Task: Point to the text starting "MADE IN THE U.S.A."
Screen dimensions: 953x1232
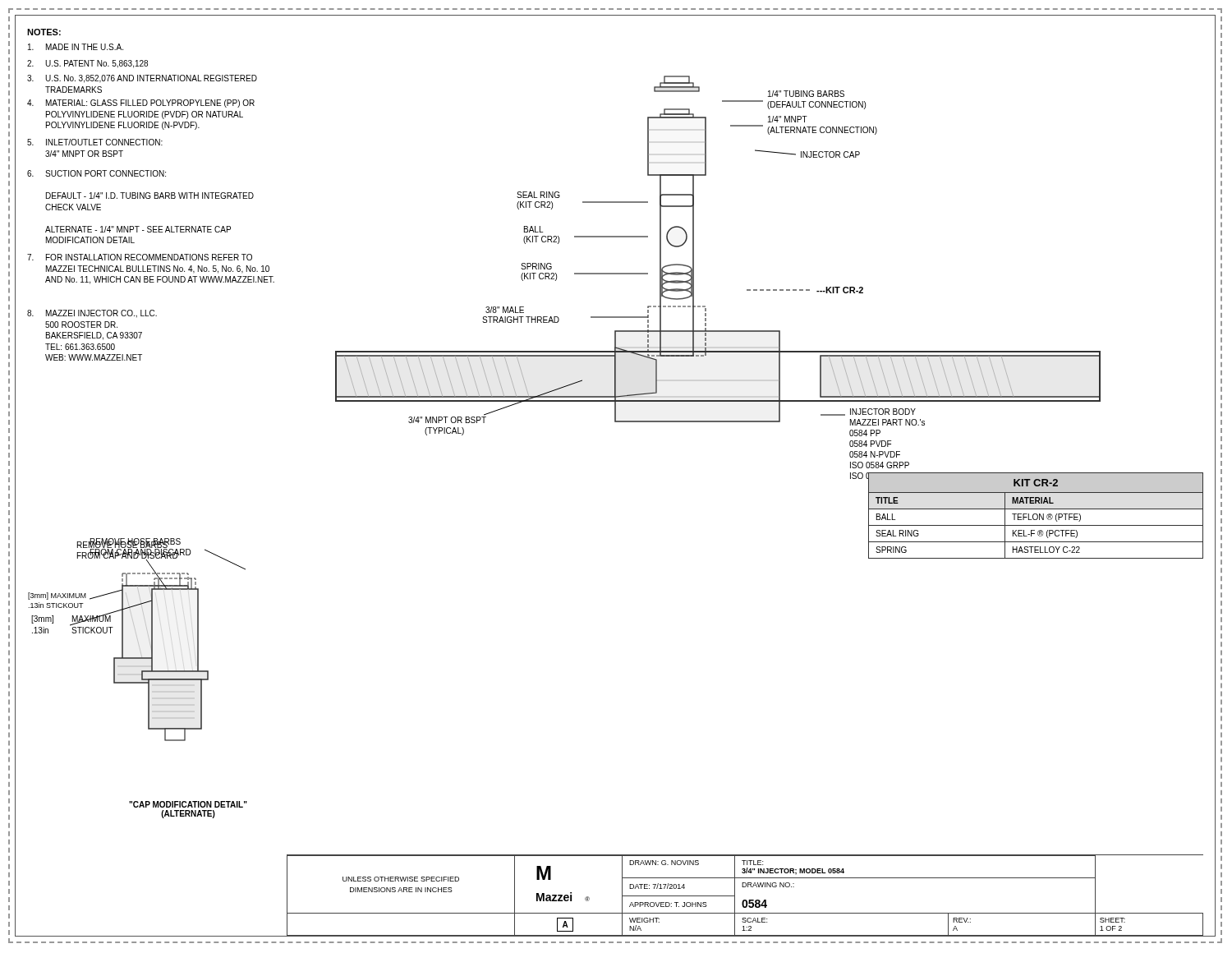Action: click(76, 47)
